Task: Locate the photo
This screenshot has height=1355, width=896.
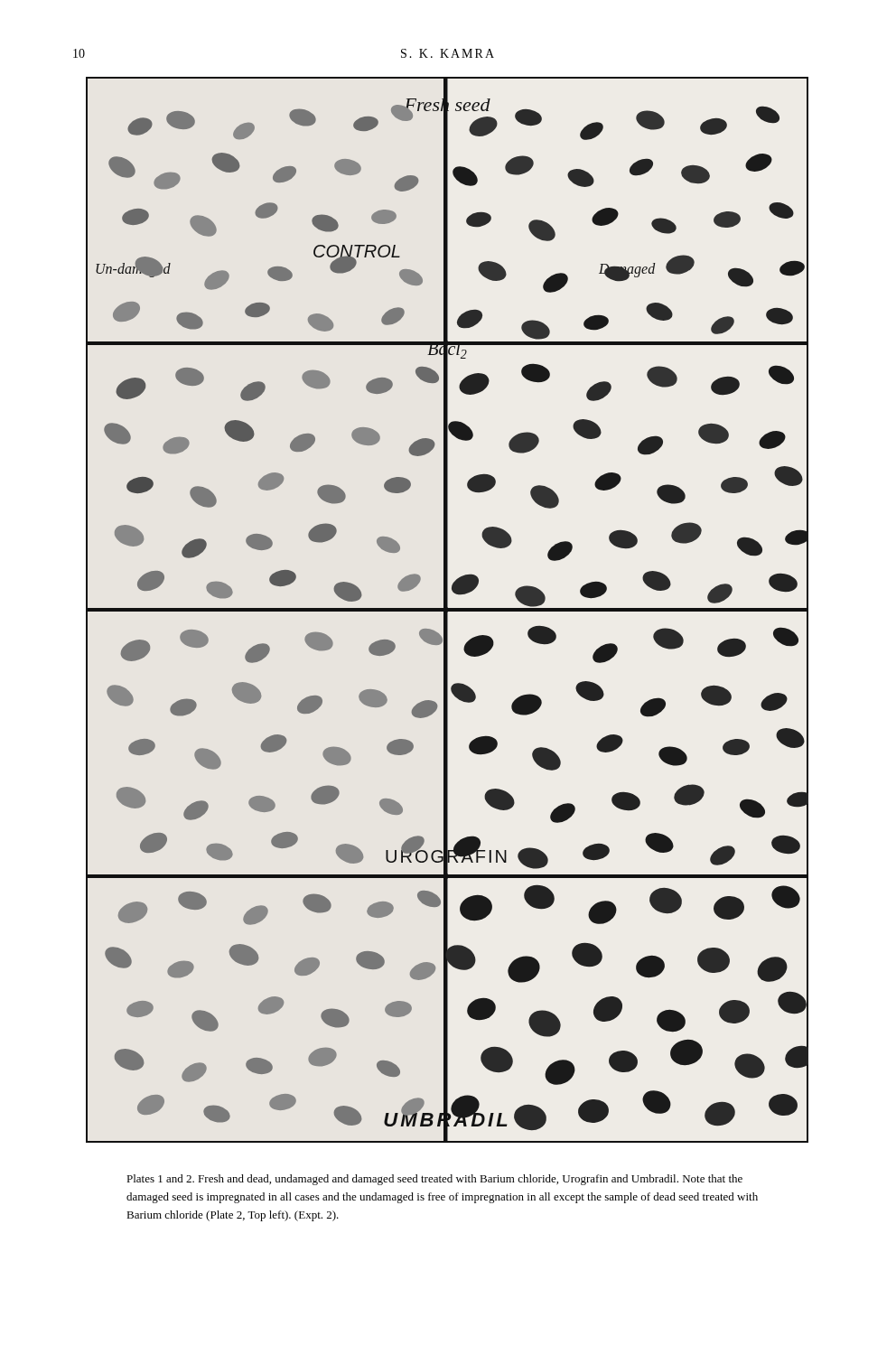Action: tap(447, 610)
